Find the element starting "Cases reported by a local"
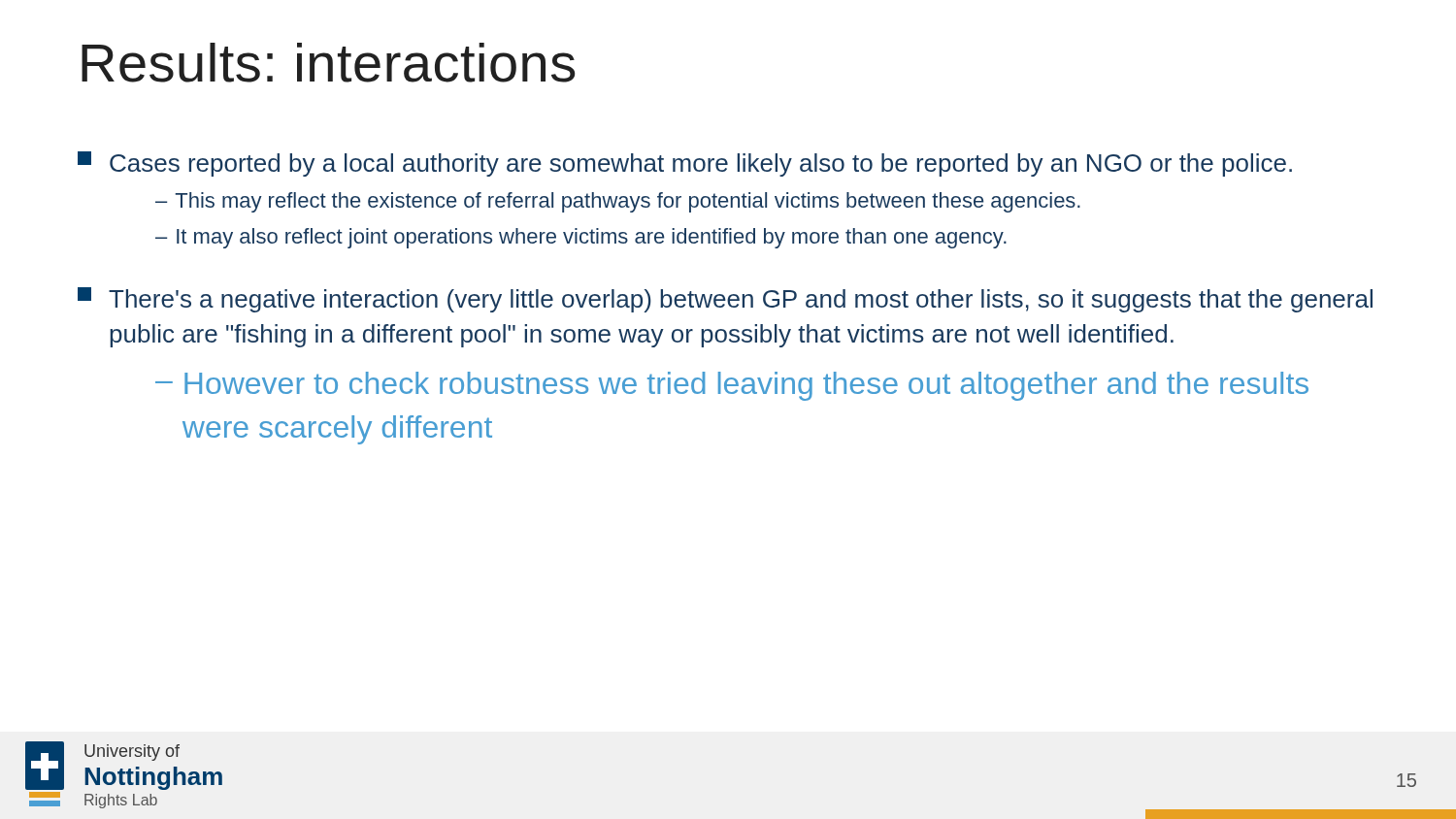1456x819 pixels. click(x=686, y=163)
